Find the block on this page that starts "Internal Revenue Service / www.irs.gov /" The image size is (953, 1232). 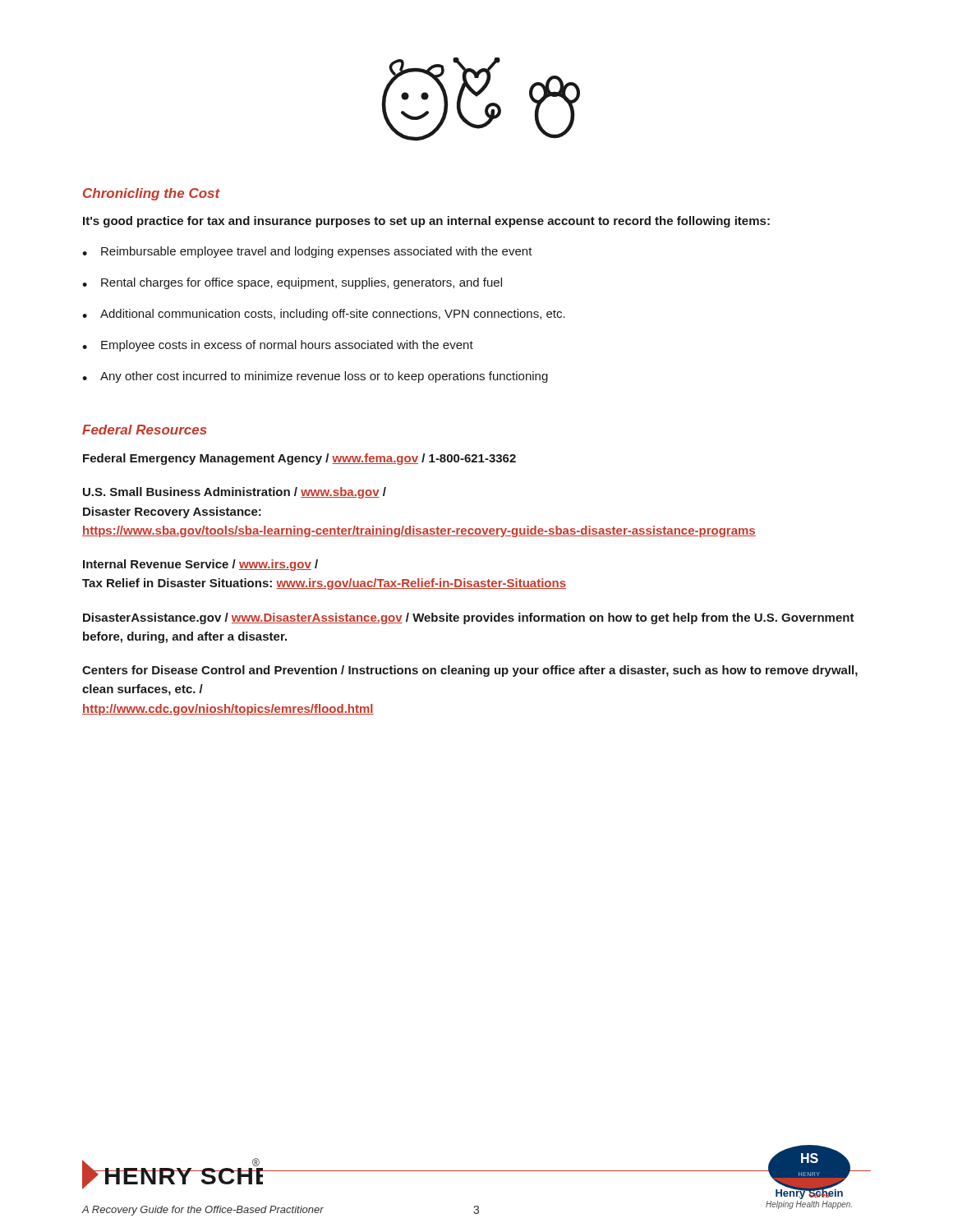point(324,573)
